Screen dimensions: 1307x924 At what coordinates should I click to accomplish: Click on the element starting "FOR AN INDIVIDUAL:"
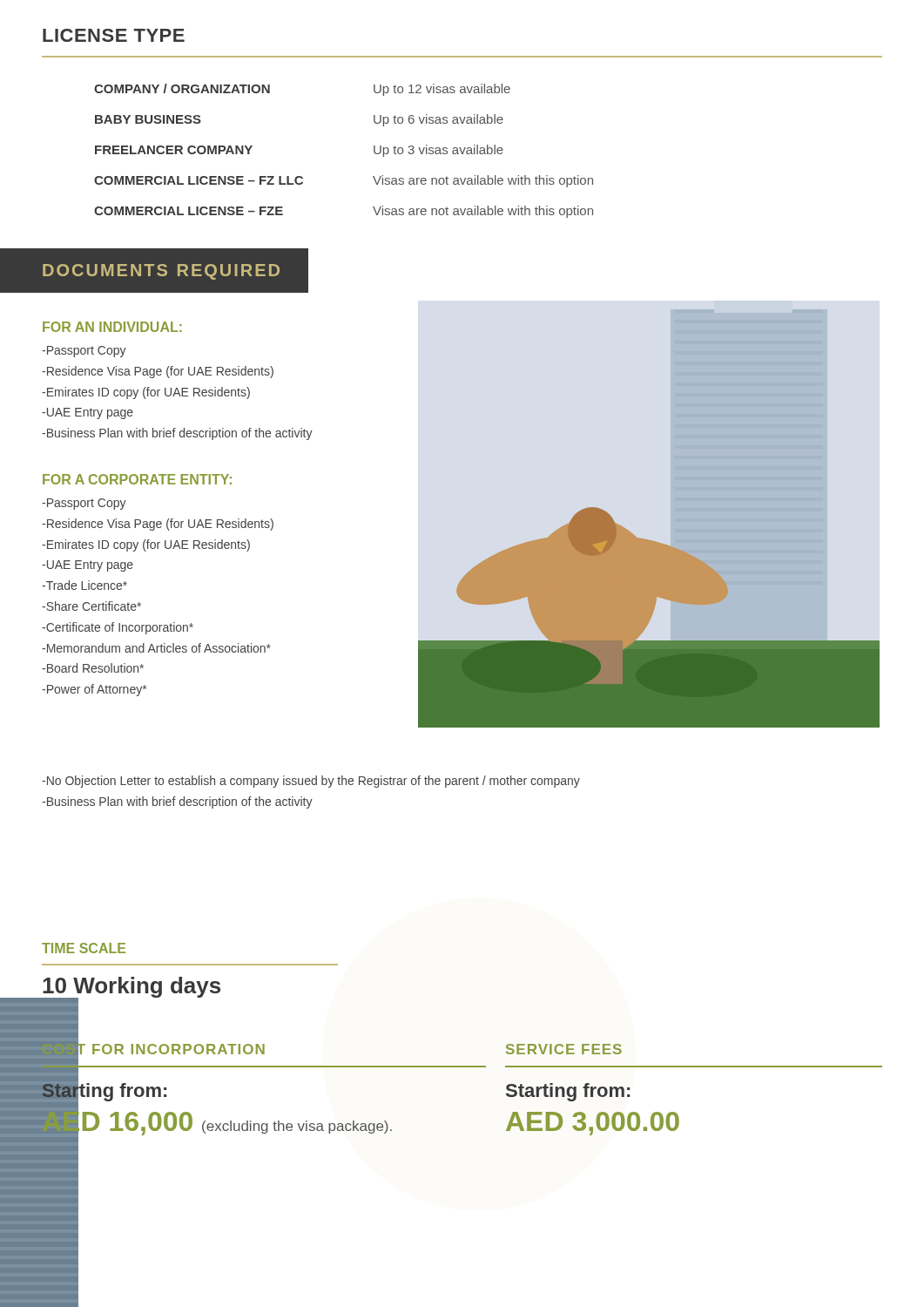(112, 327)
